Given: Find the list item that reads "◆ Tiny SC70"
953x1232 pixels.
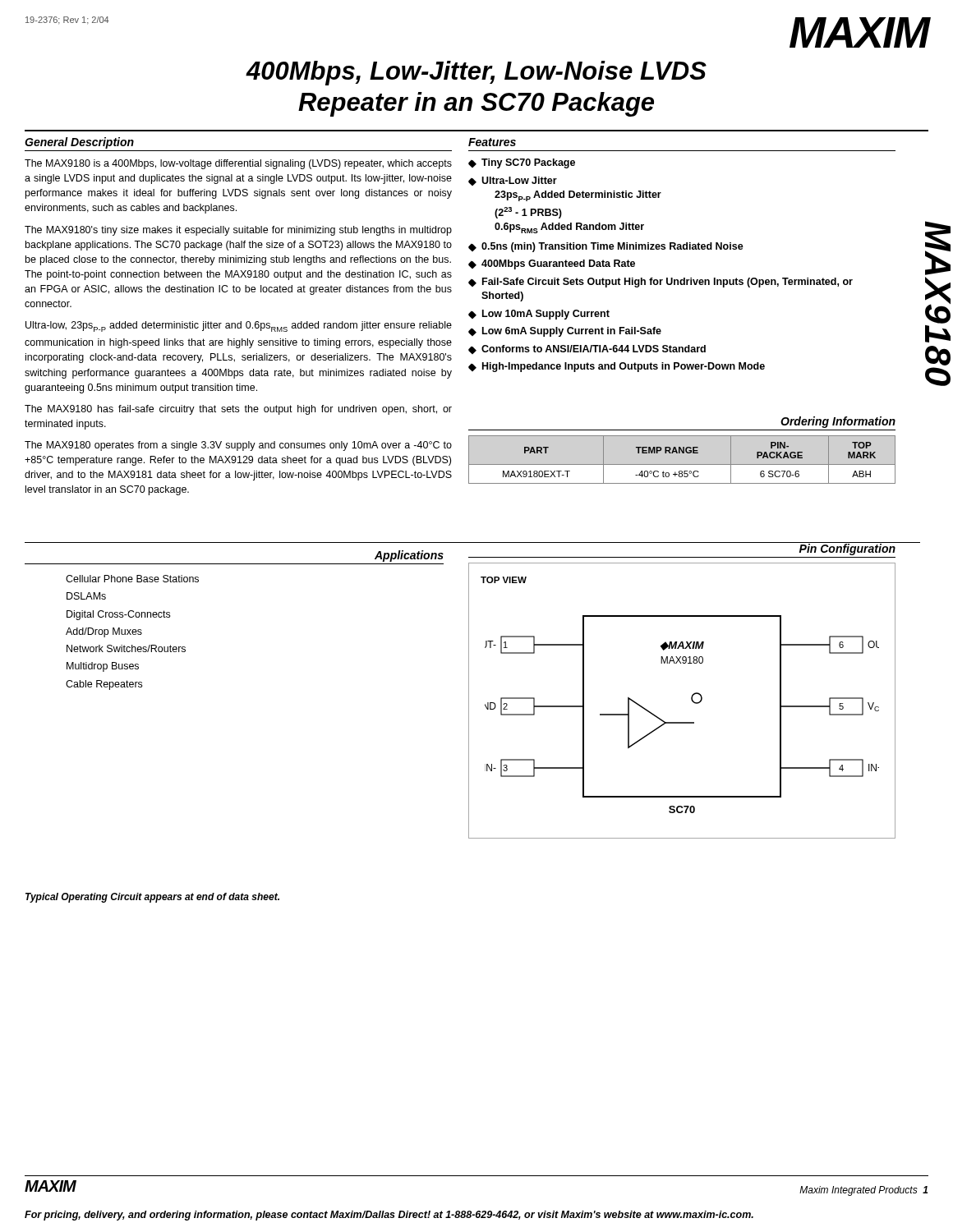Looking at the screenshot, I should click(x=522, y=164).
